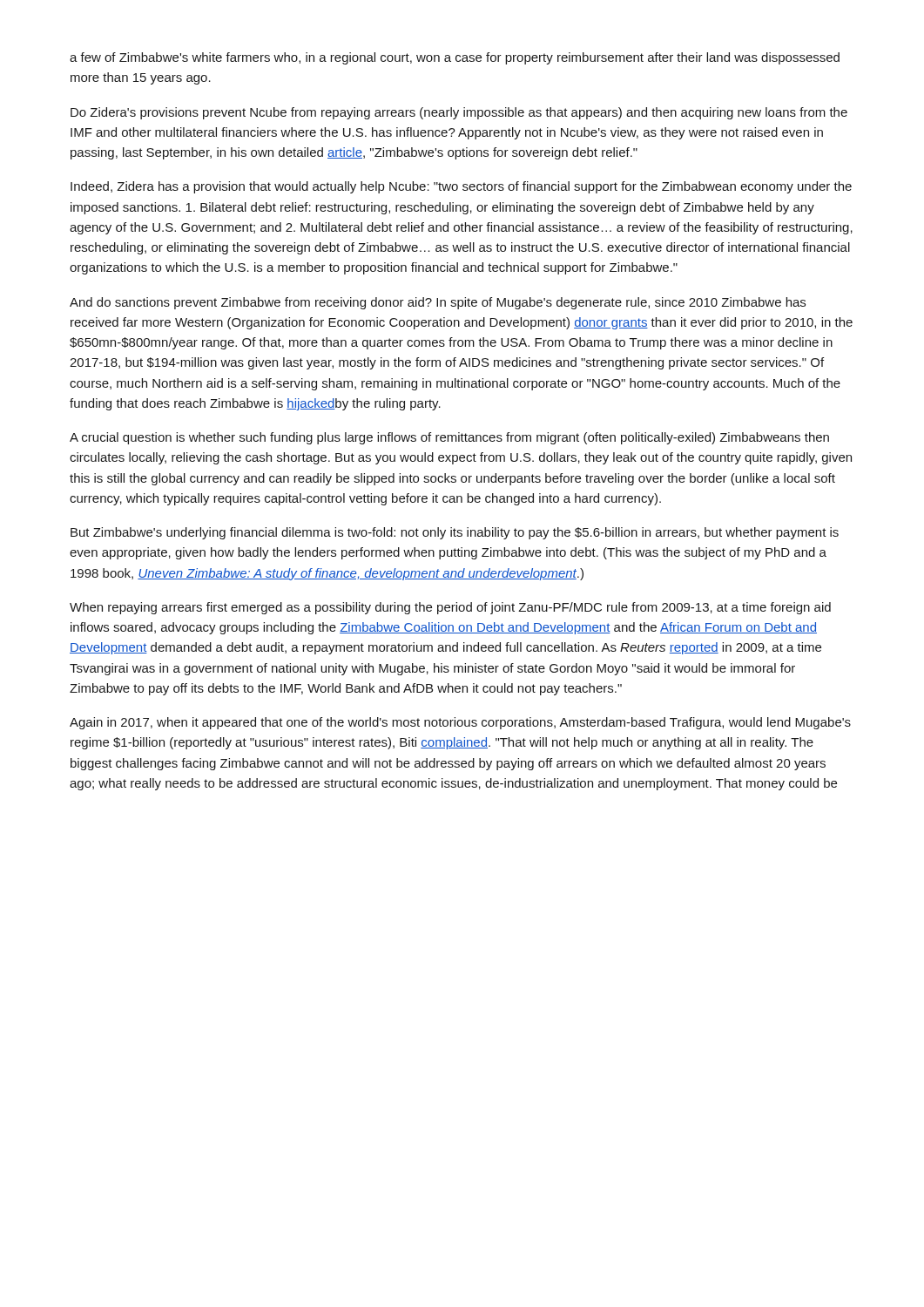Click the passage that begins "Again in 2017, when it appeared that one"
The image size is (924, 1307).
point(460,752)
